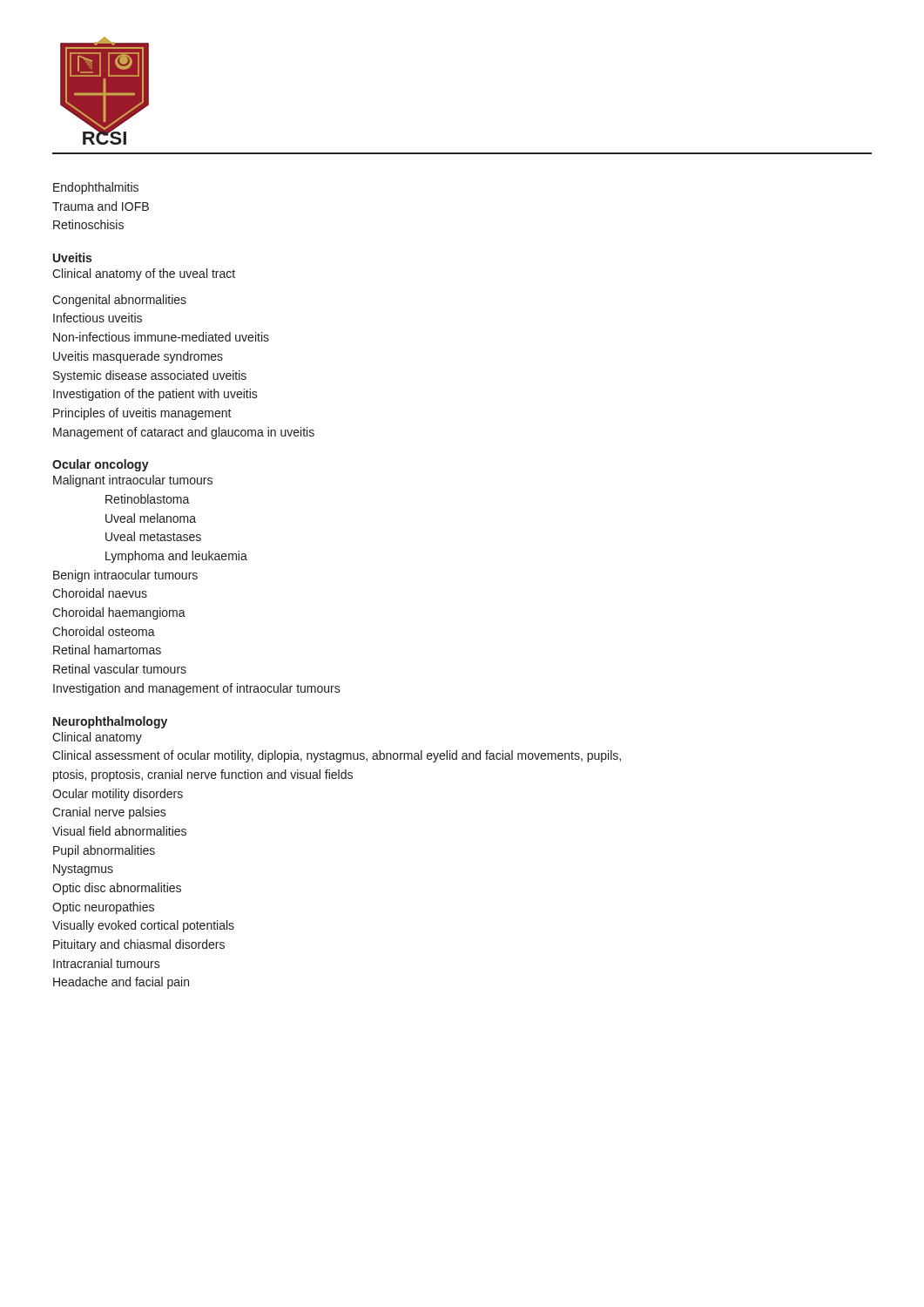
Task: Select the block starting "Lymphoma and leukaemia"
Action: [x=176, y=557]
